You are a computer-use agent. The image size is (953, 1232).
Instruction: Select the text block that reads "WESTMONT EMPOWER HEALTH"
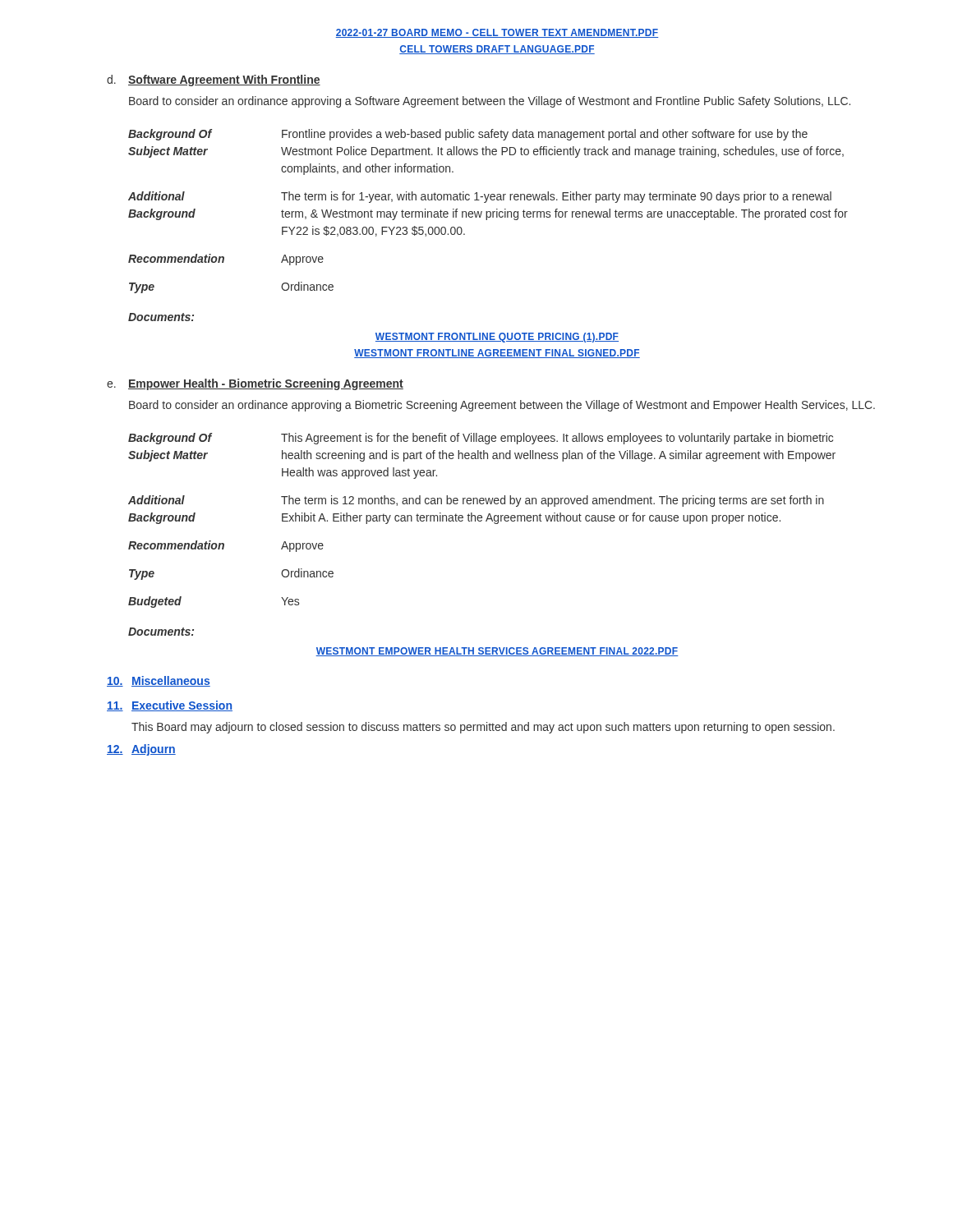click(497, 651)
